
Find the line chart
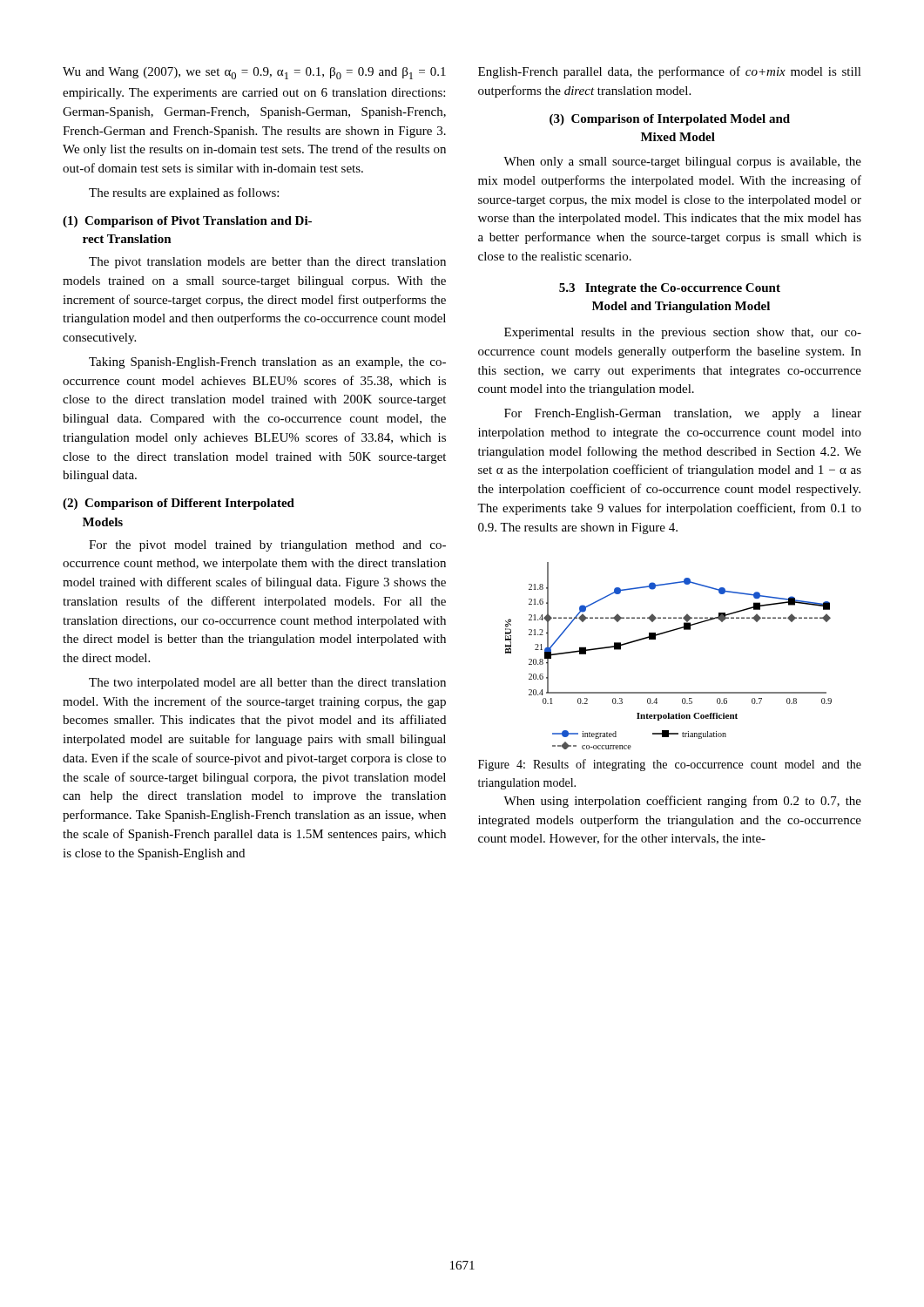click(x=669, y=649)
